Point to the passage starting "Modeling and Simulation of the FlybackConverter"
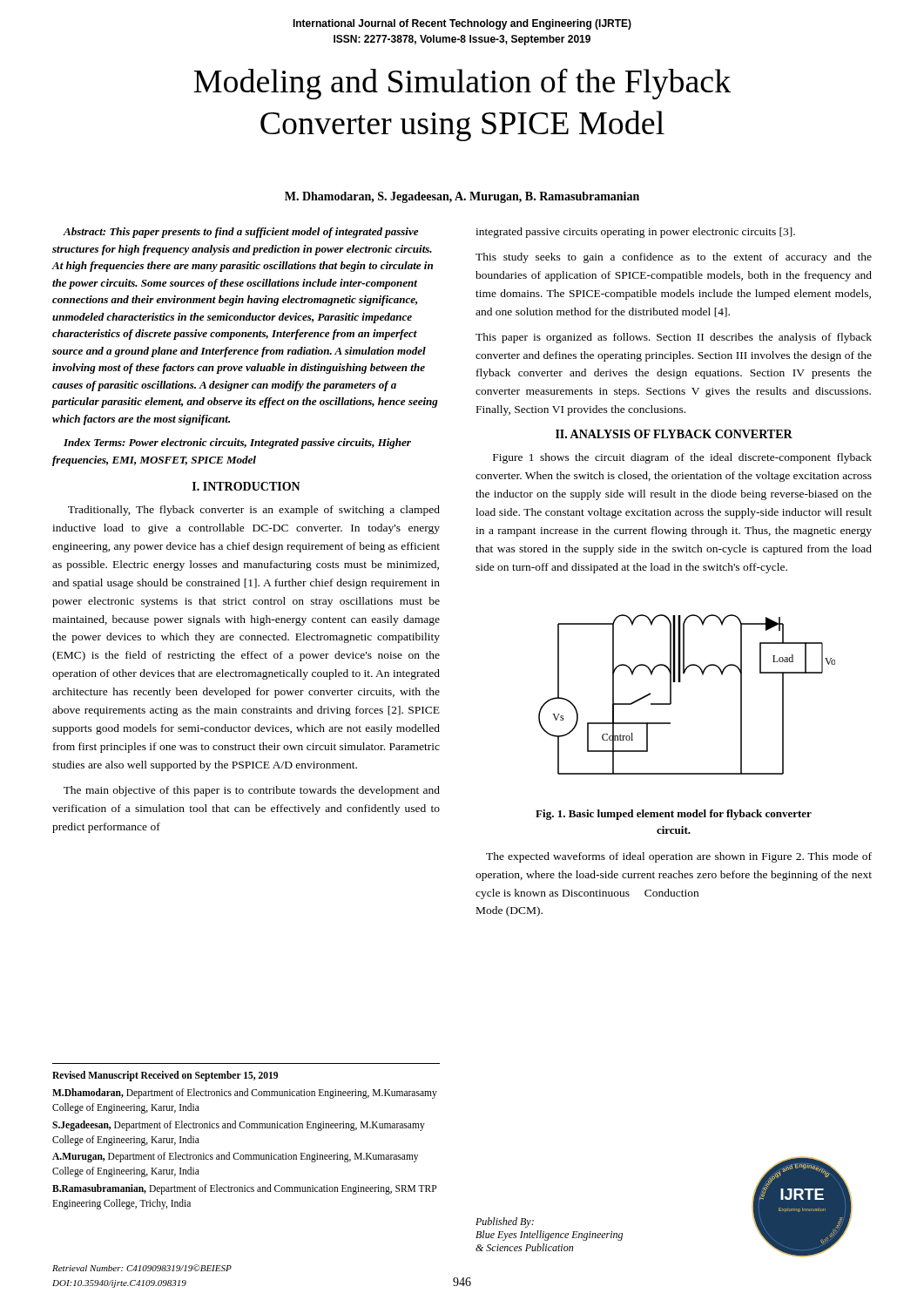The image size is (924, 1307). (462, 102)
